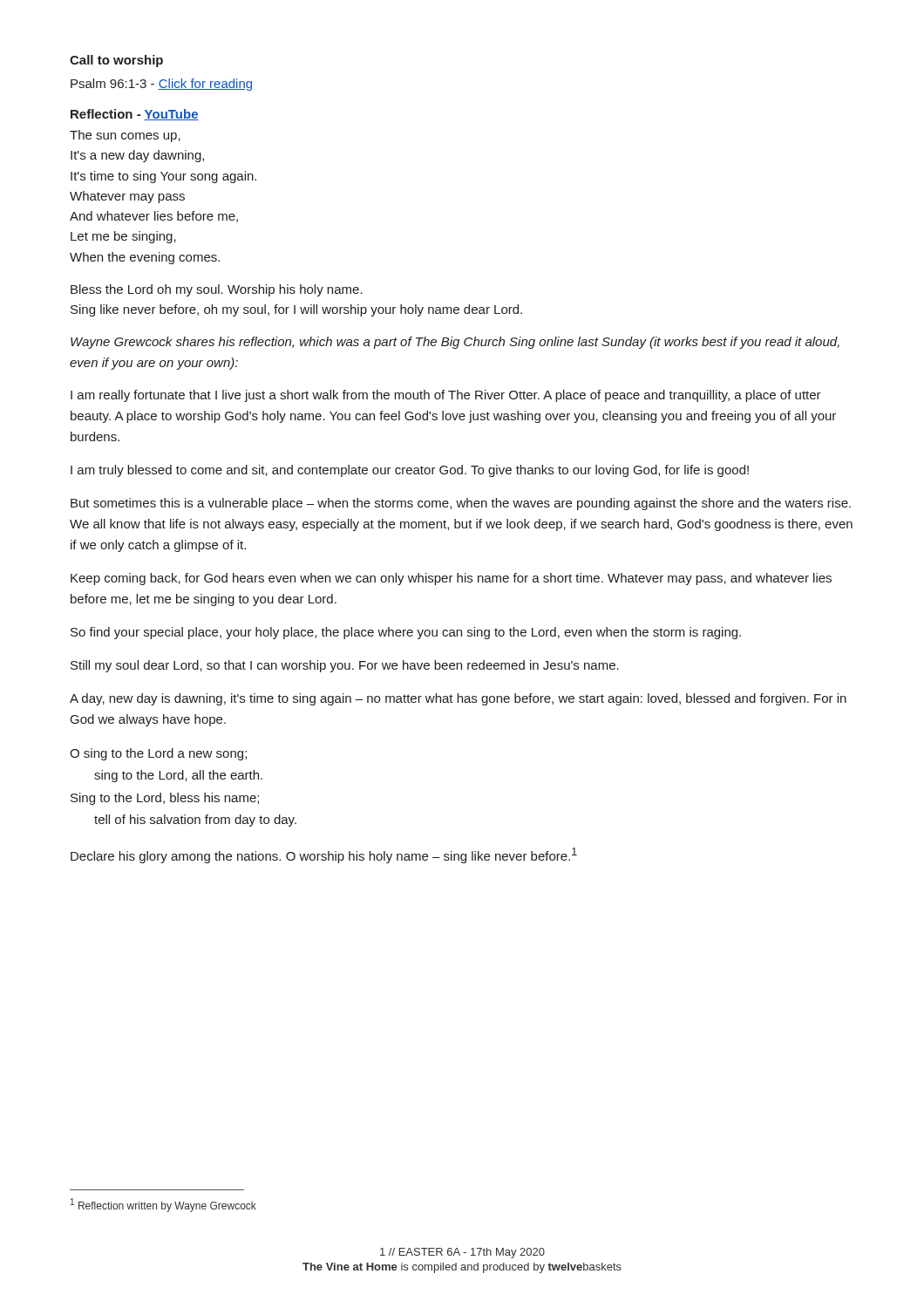The image size is (924, 1308).
Task: Find the text block starting "Keep coming back, for God hears even when"
Action: pyautogui.click(x=451, y=588)
